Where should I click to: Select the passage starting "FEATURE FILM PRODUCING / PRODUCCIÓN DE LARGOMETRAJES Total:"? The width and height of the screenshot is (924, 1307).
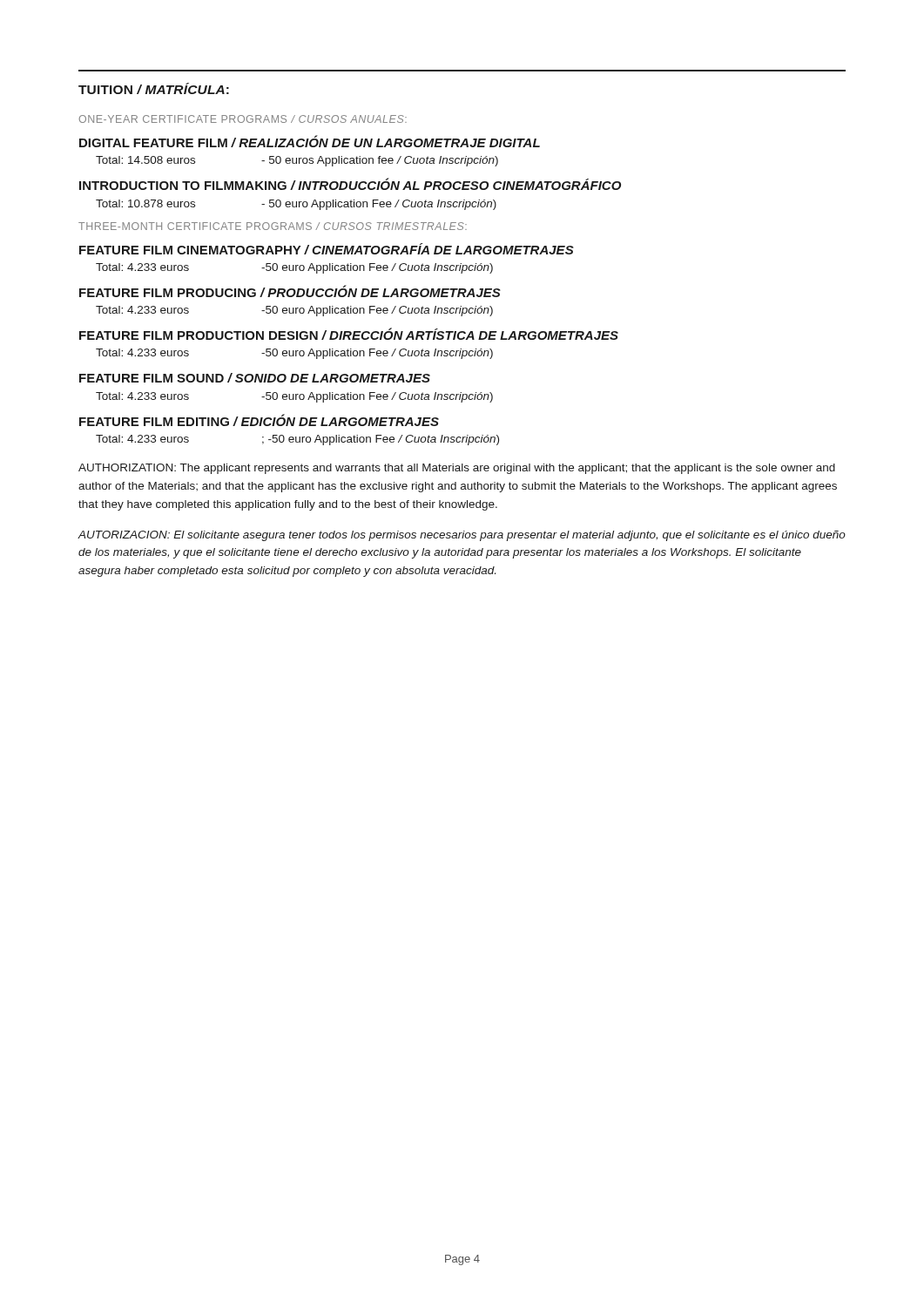462,300
